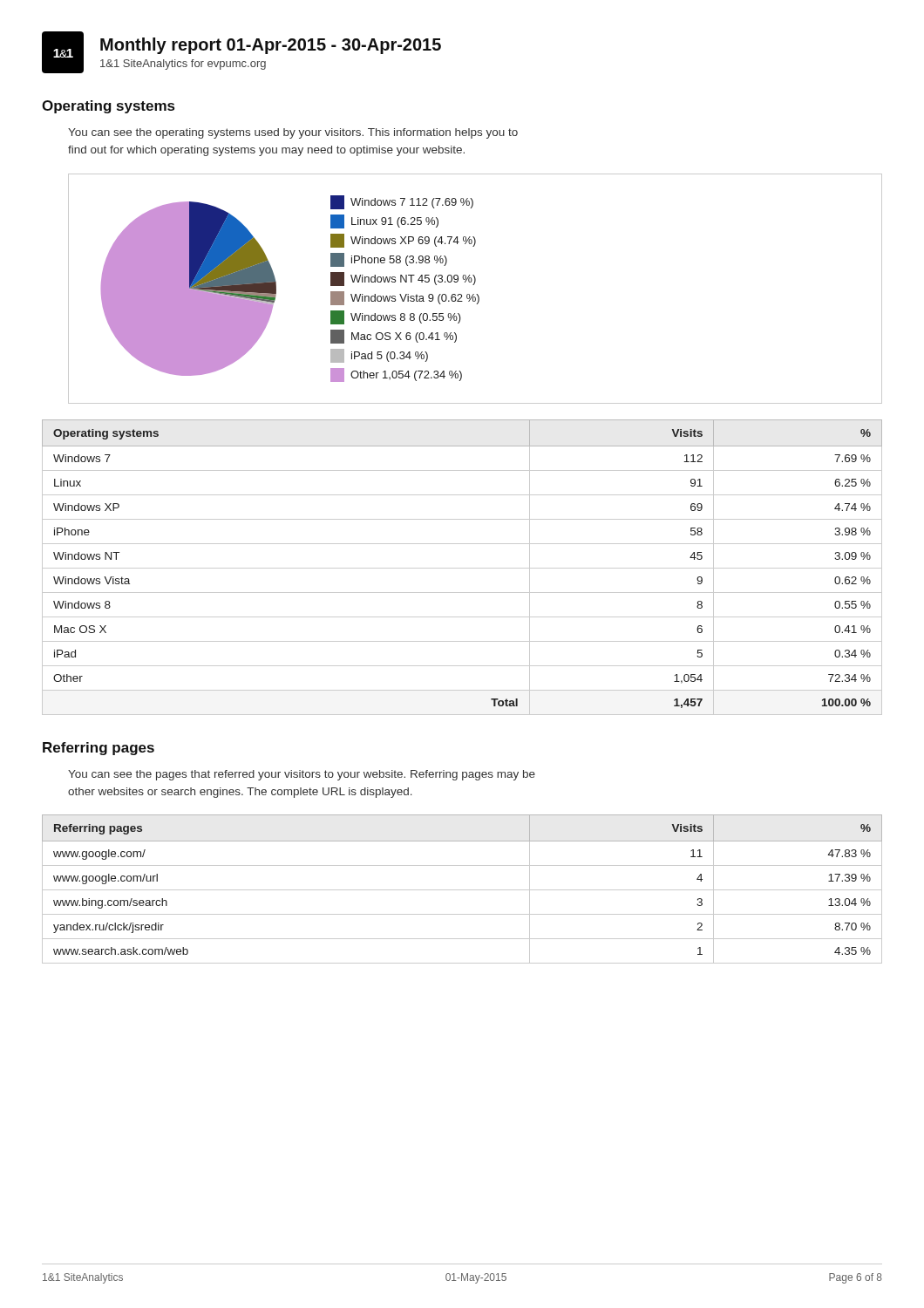Find the table that mentions "100.00 %"
This screenshot has height=1308, width=924.
click(x=462, y=567)
